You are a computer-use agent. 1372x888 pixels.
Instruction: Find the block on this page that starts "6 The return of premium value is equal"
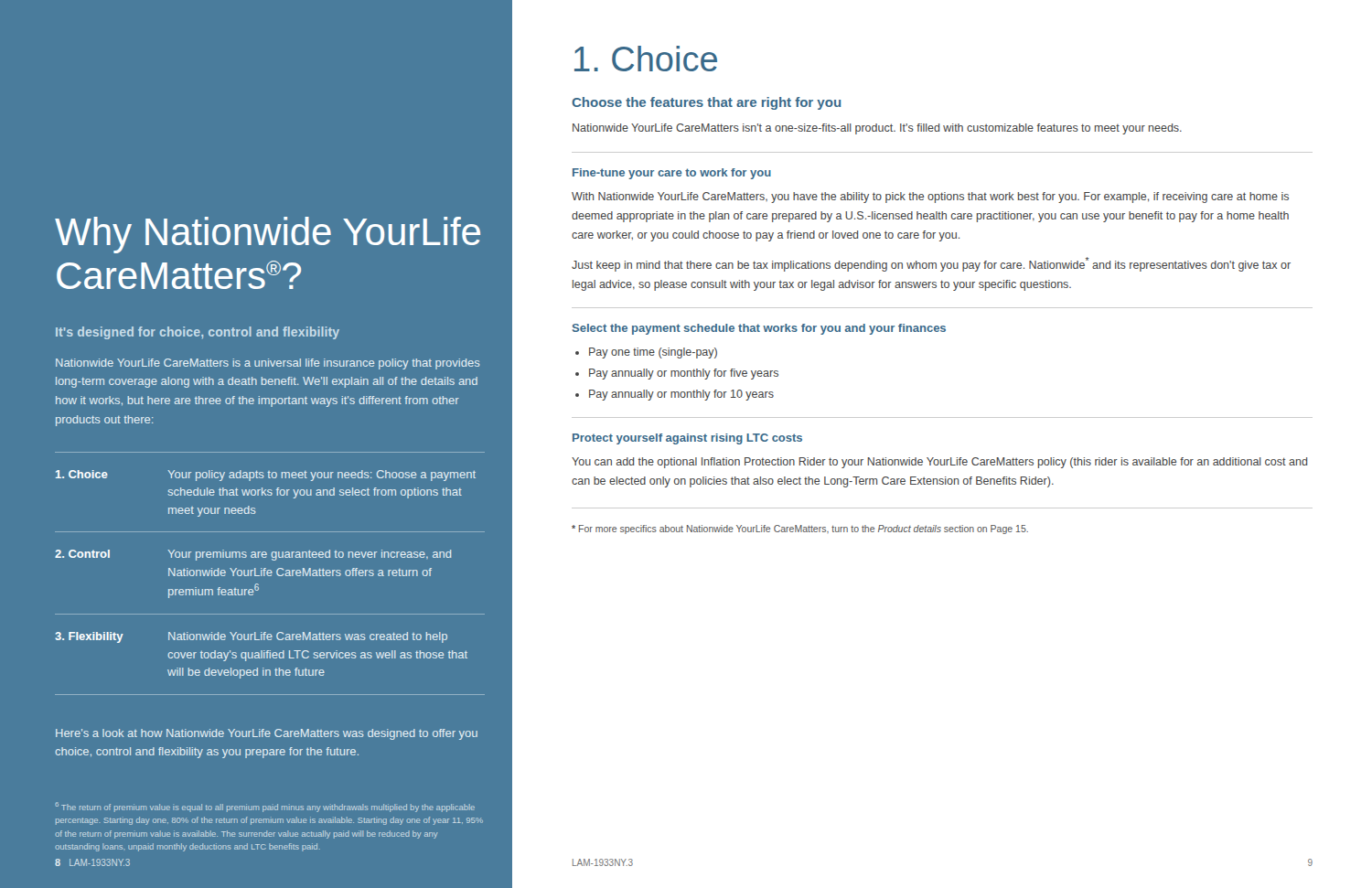(x=269, y=826)
